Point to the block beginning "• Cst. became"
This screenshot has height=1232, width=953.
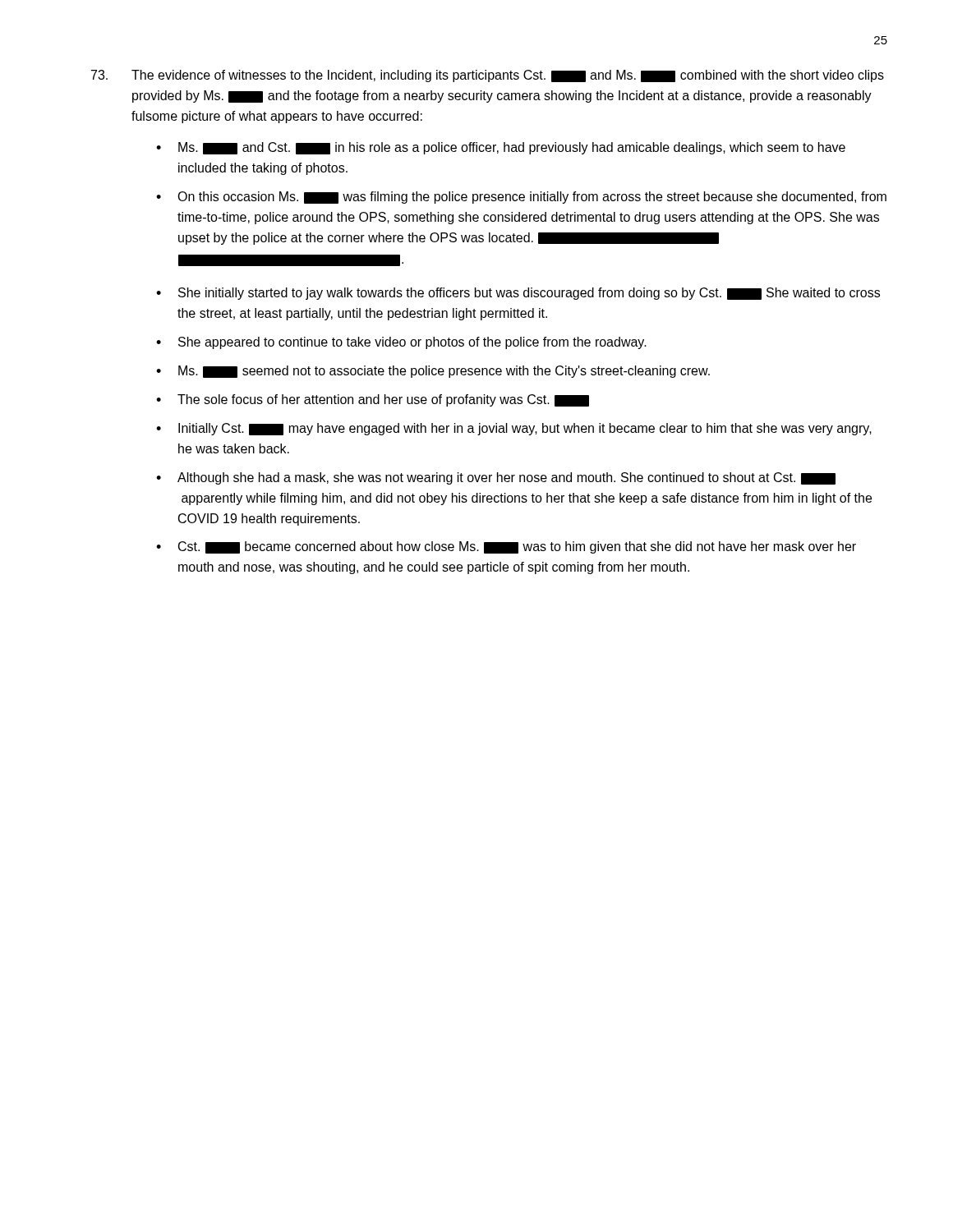522,558
